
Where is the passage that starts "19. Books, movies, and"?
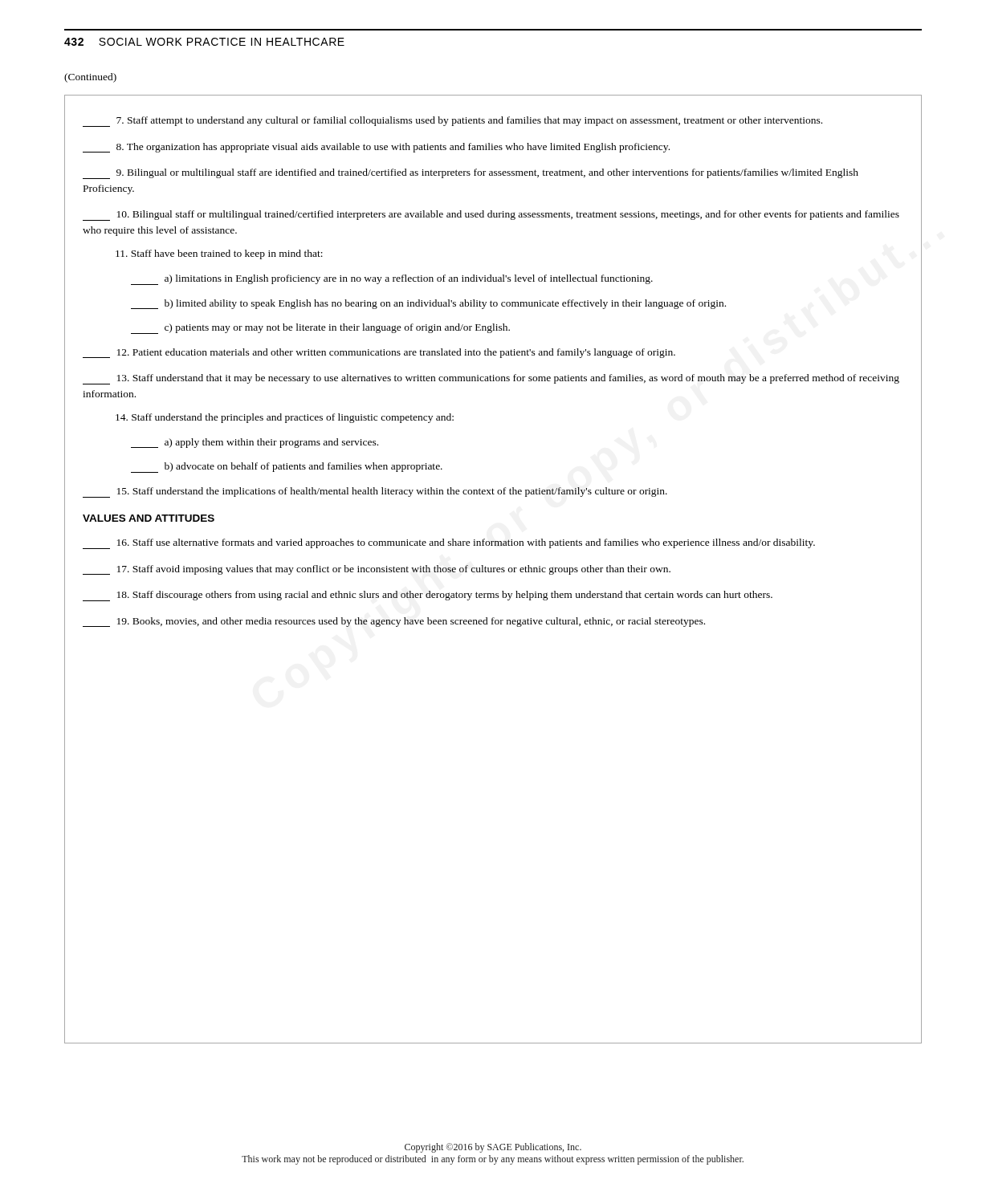point(394,619)
